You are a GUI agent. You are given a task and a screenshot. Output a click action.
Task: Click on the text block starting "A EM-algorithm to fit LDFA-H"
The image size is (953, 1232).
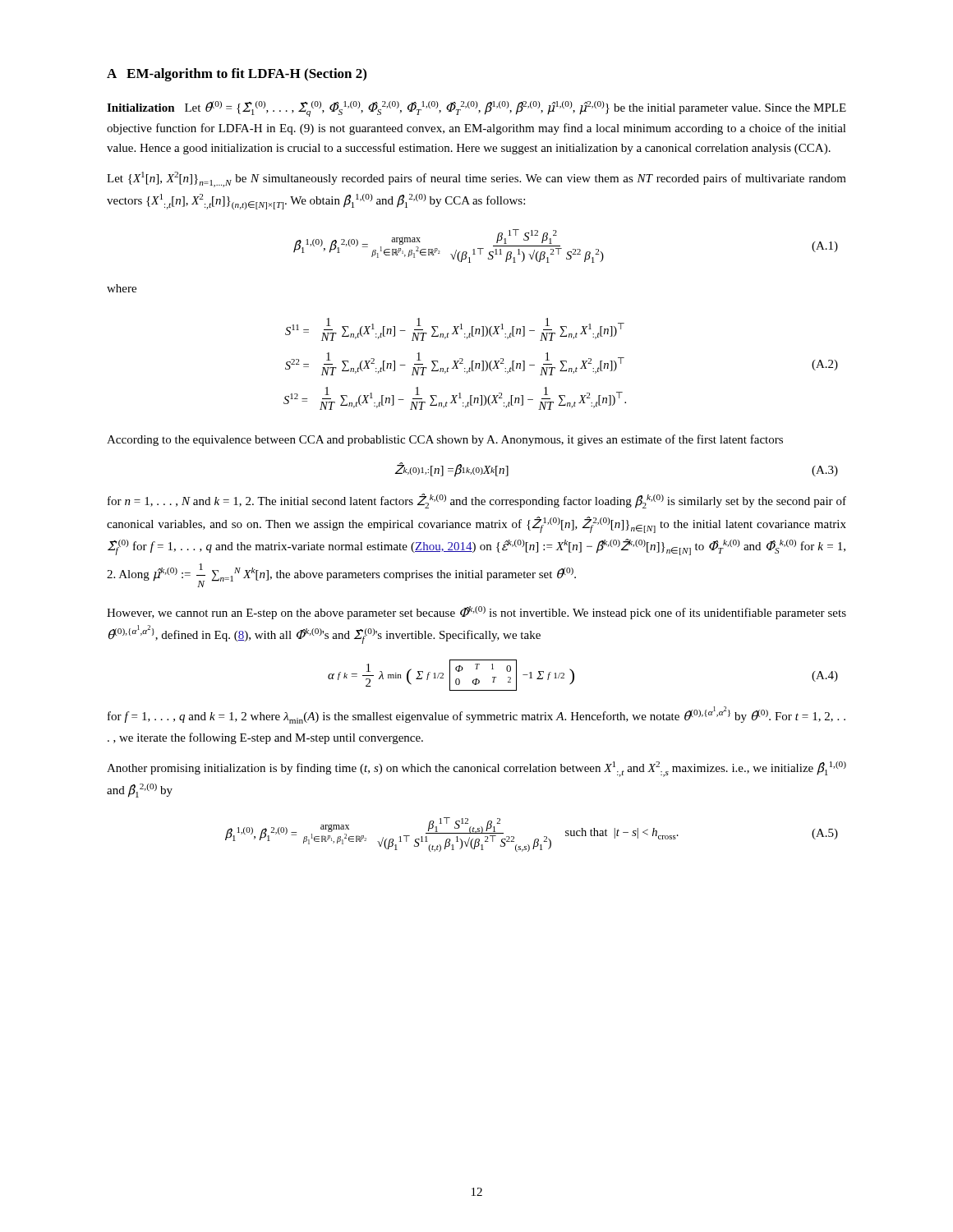tap(237, 73)
